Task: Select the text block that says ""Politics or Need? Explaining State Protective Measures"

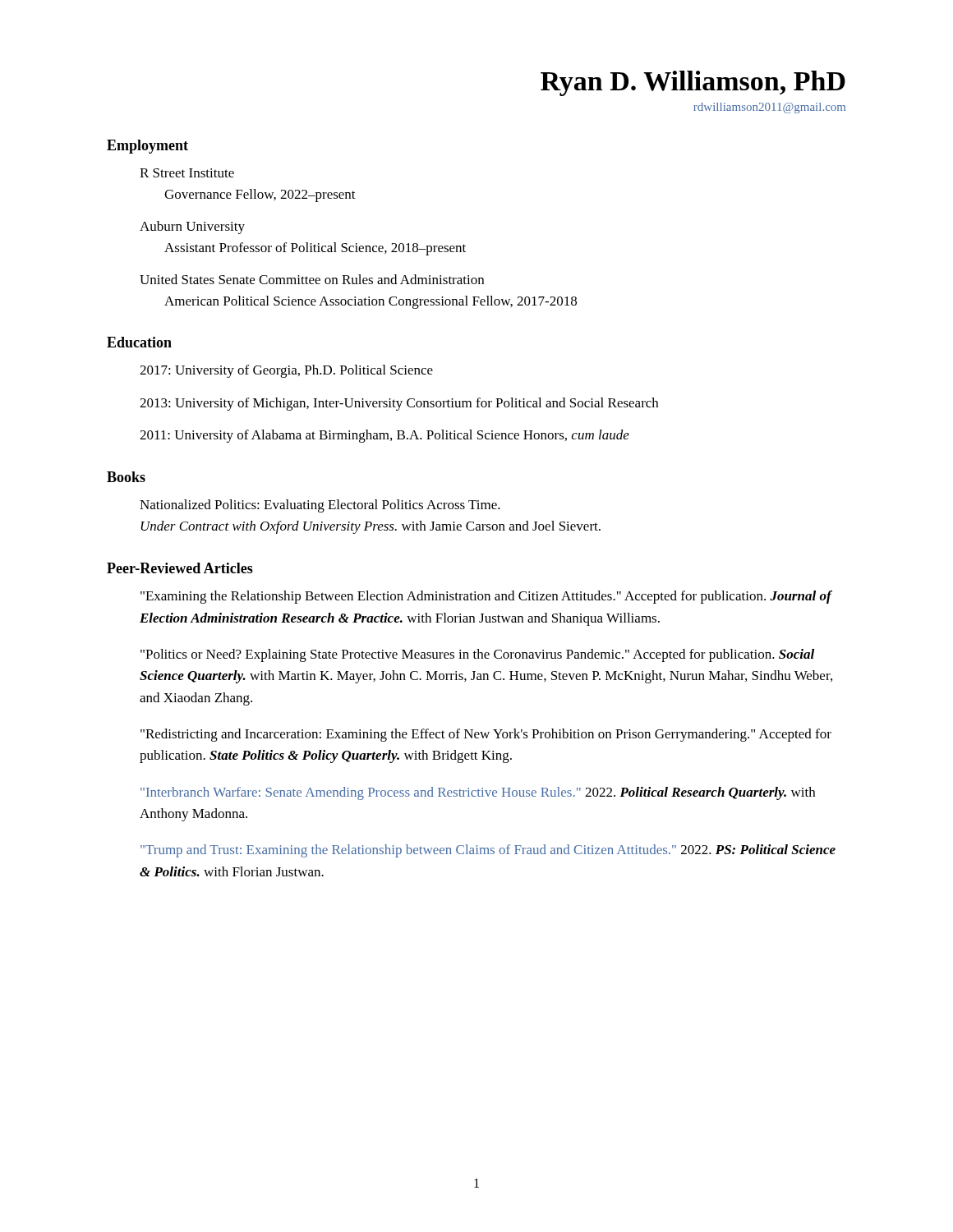Action: coord(486,676)
